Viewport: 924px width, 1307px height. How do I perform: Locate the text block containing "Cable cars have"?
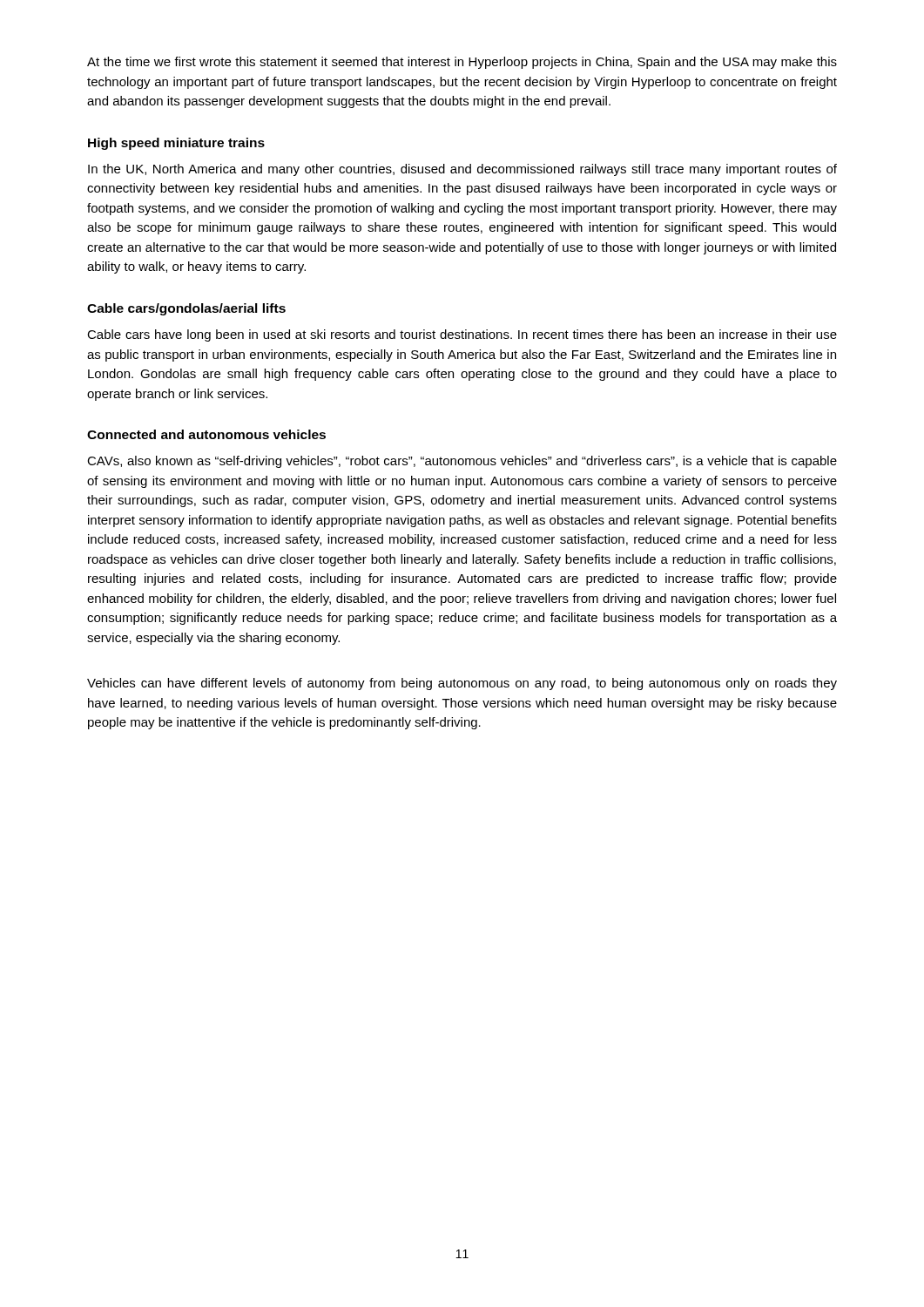[462, 364]
